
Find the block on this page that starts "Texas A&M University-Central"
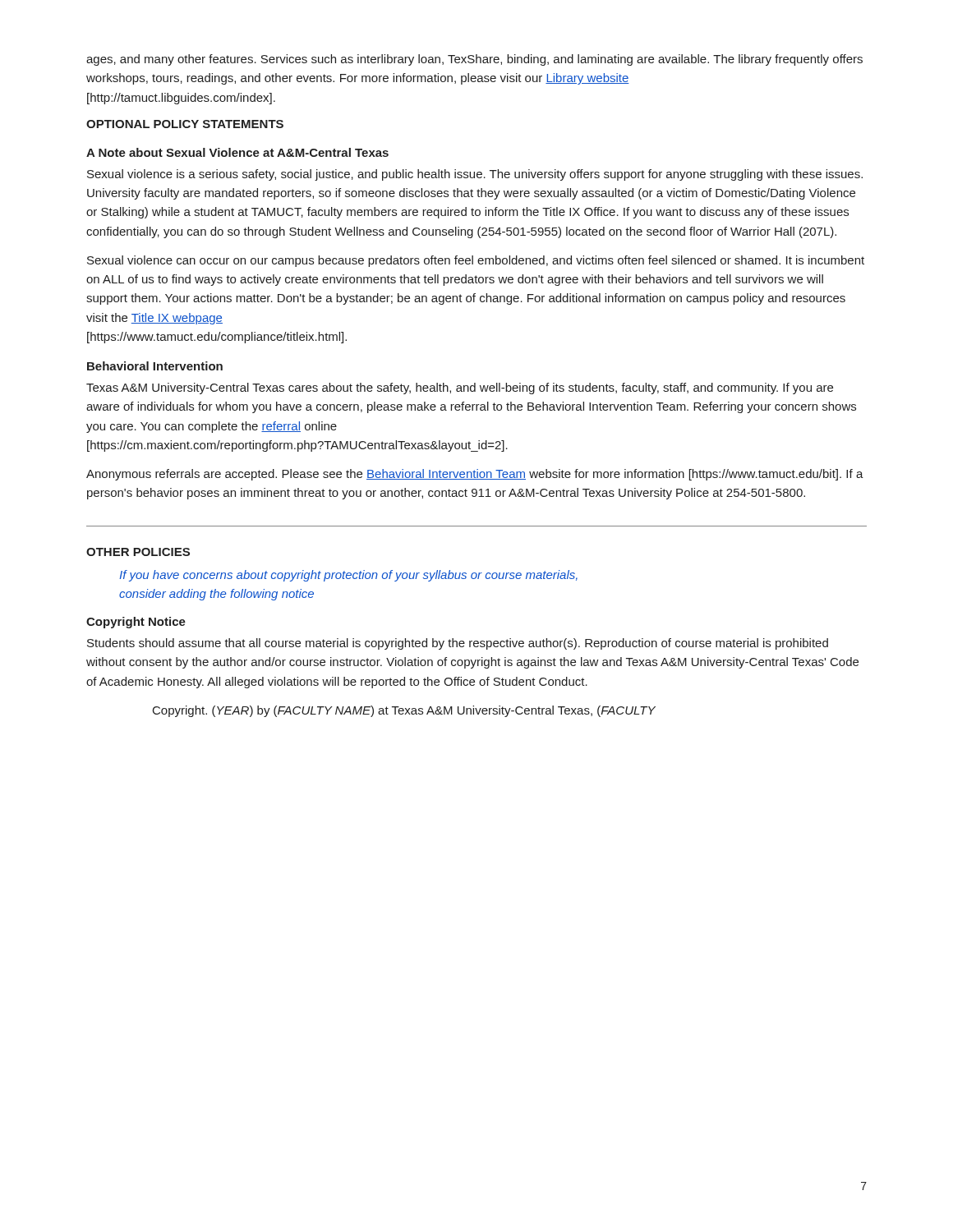[x=471, y=416]
